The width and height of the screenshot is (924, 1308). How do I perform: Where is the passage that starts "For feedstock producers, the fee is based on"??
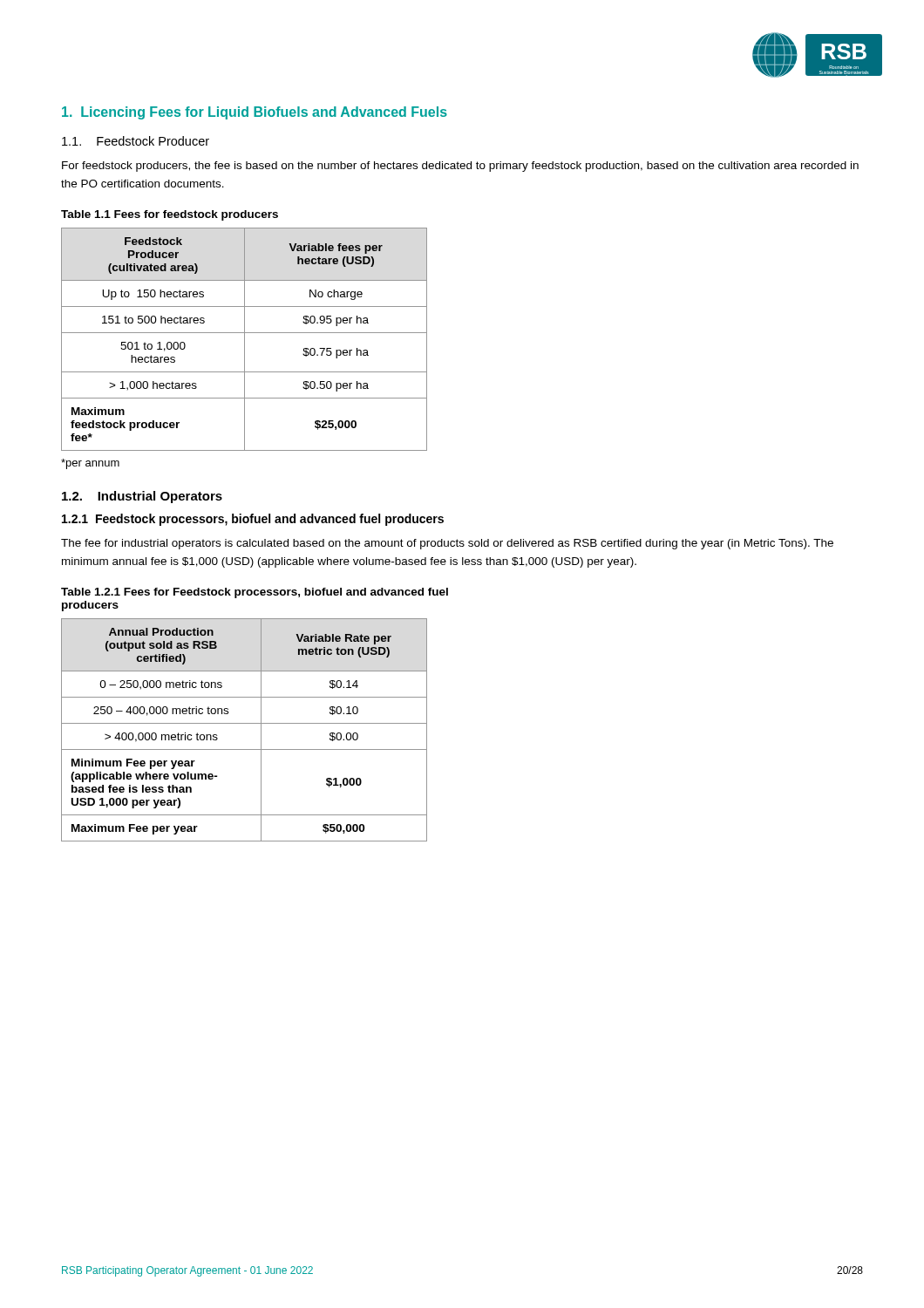[x=460, y=174]
